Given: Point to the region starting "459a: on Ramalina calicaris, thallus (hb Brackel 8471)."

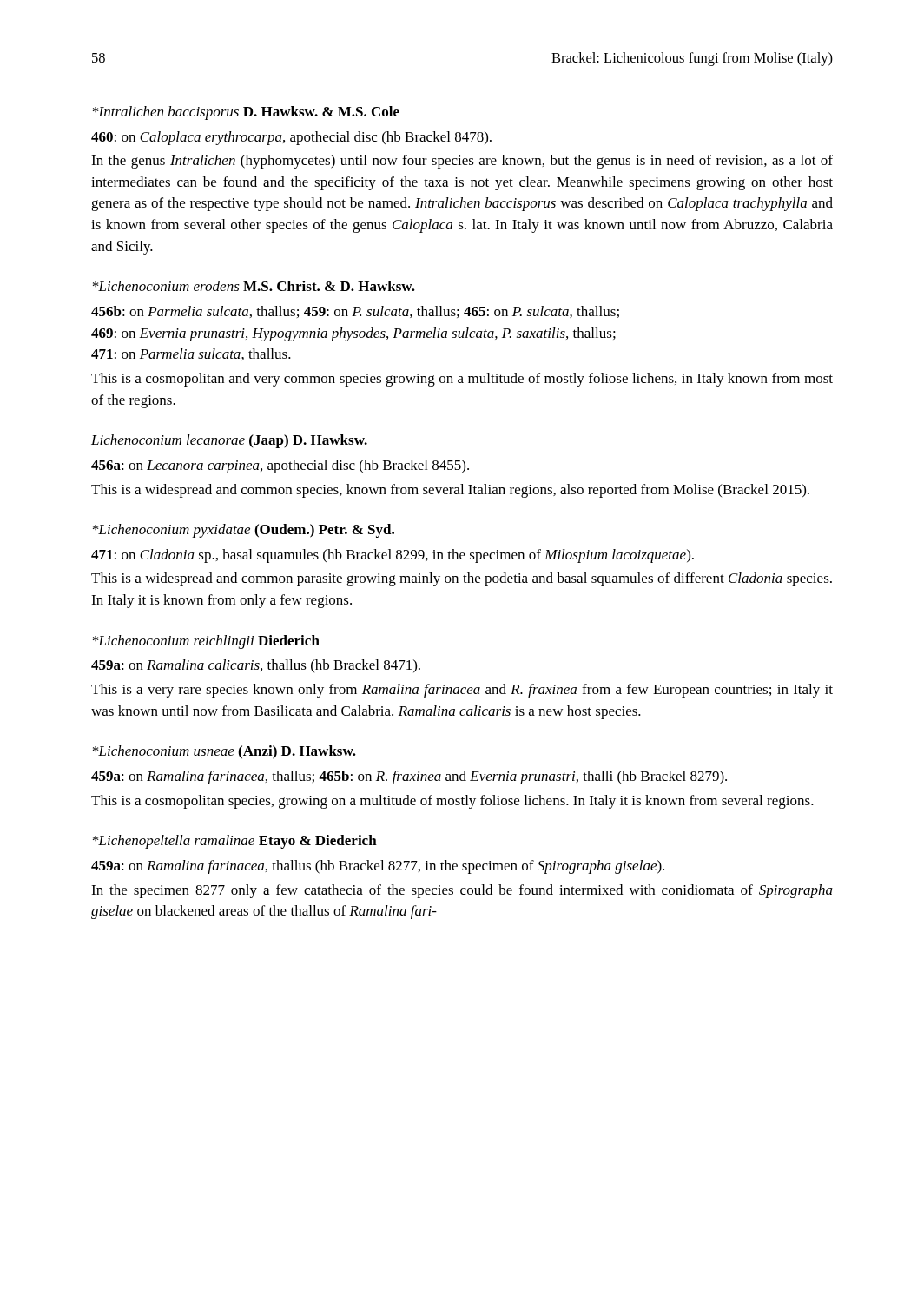Looking at the screenshot, I should 256,665.
